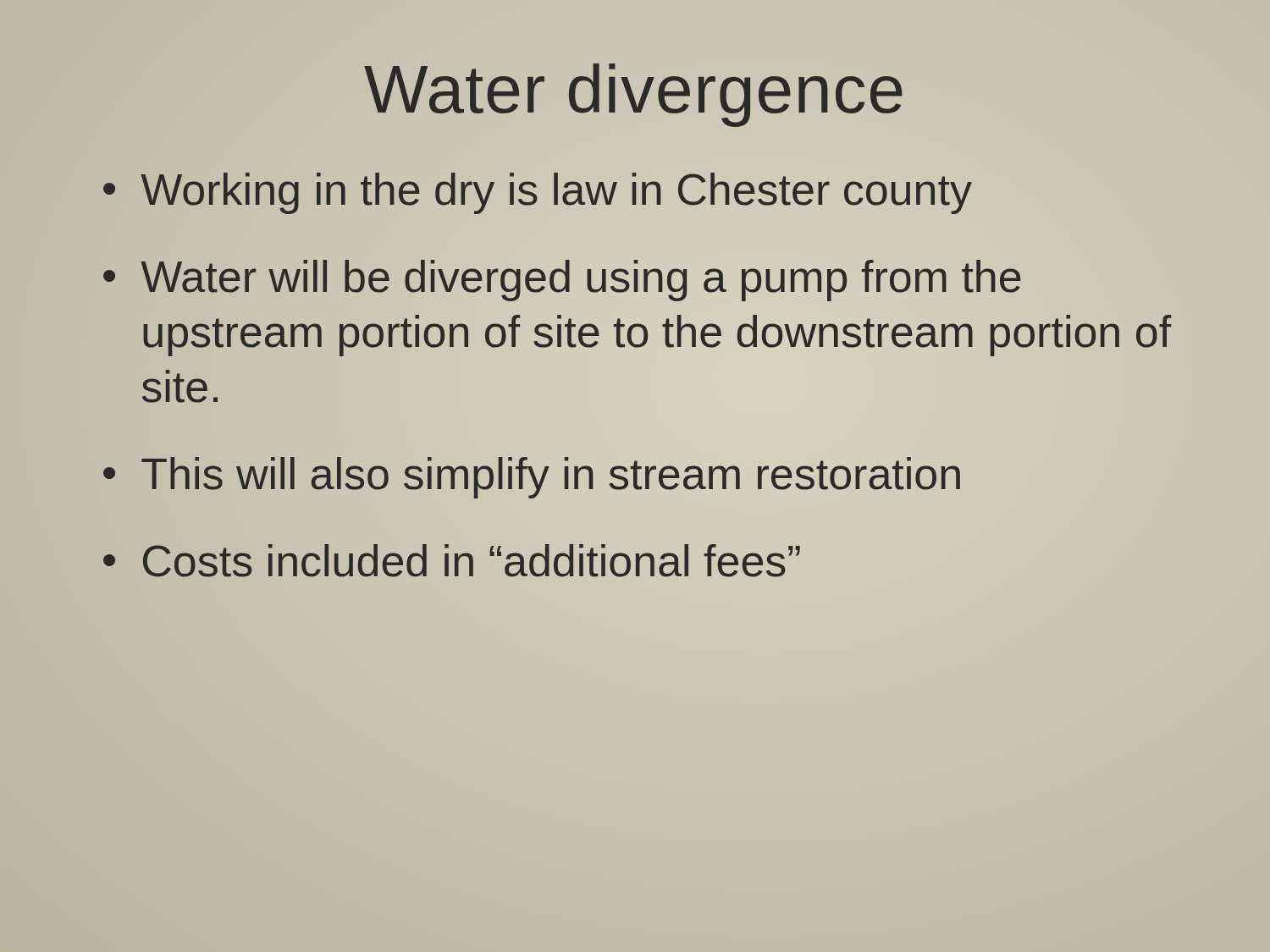Screen dimensions: 952x1270
Task: Click on the text block starting "• Water will be diverged using"
Action: coord(643,332)
